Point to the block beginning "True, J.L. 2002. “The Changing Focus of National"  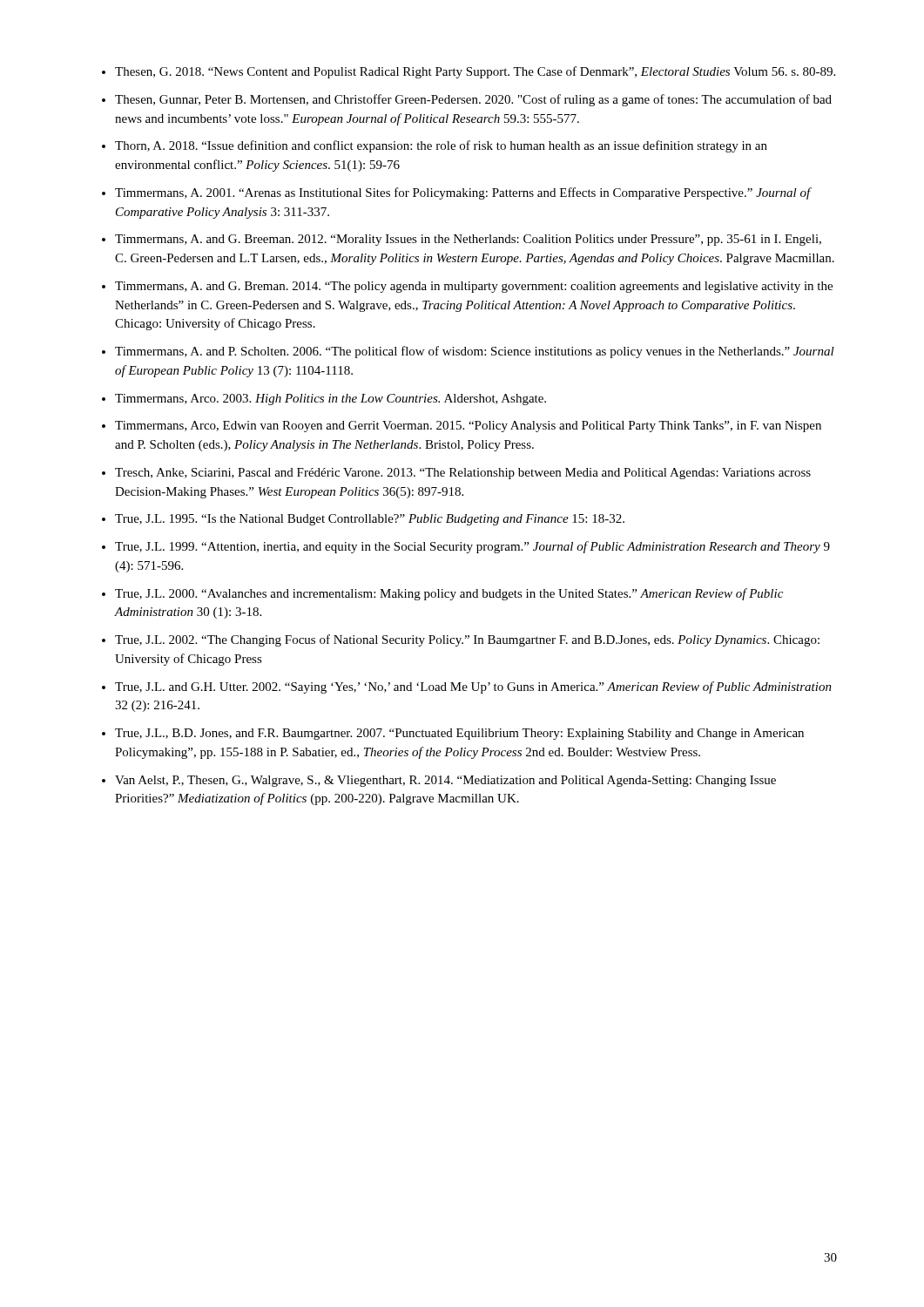[468, 649]
